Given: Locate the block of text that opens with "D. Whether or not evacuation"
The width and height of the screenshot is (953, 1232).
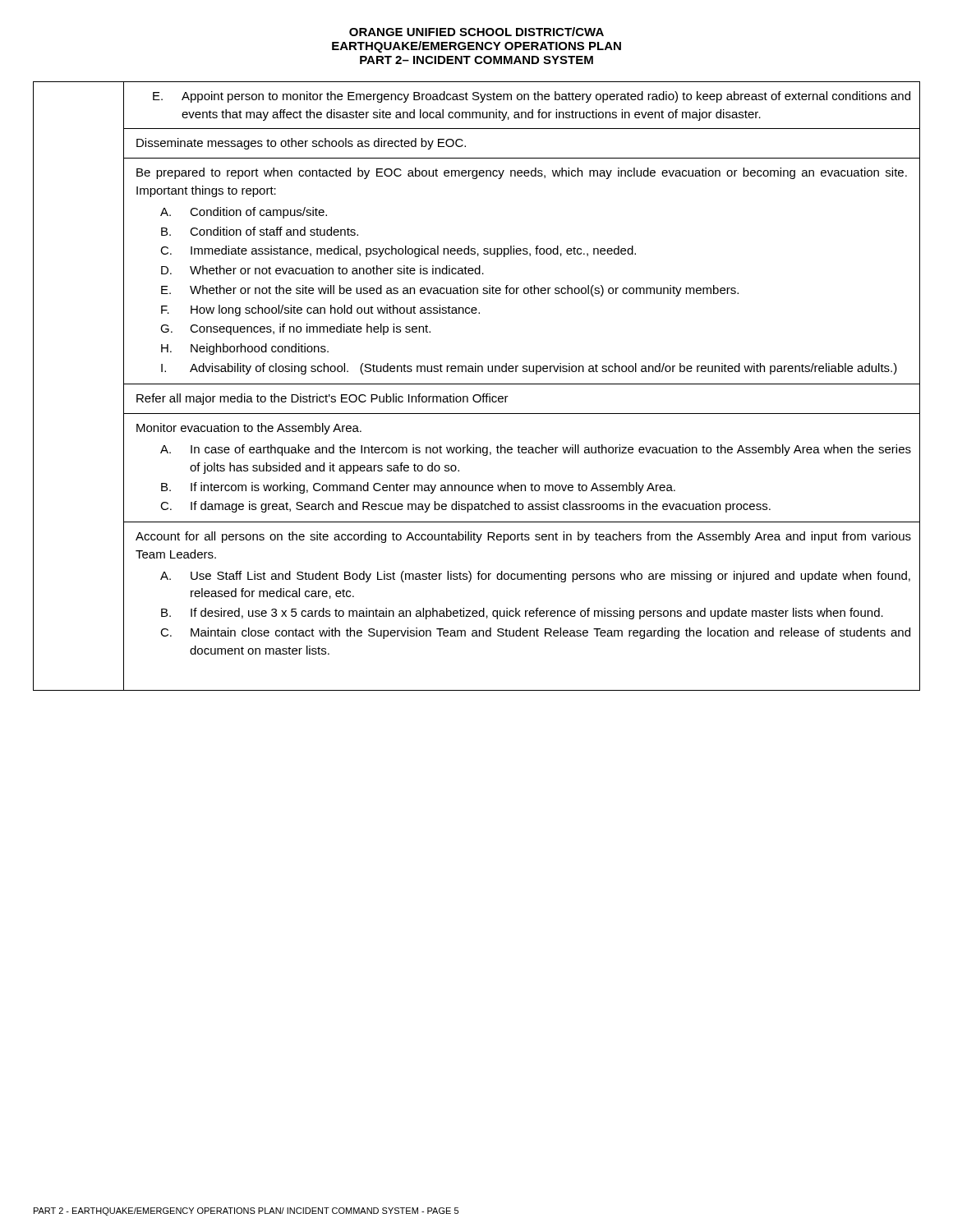Looking at the screenshot, I should point(322,270).
